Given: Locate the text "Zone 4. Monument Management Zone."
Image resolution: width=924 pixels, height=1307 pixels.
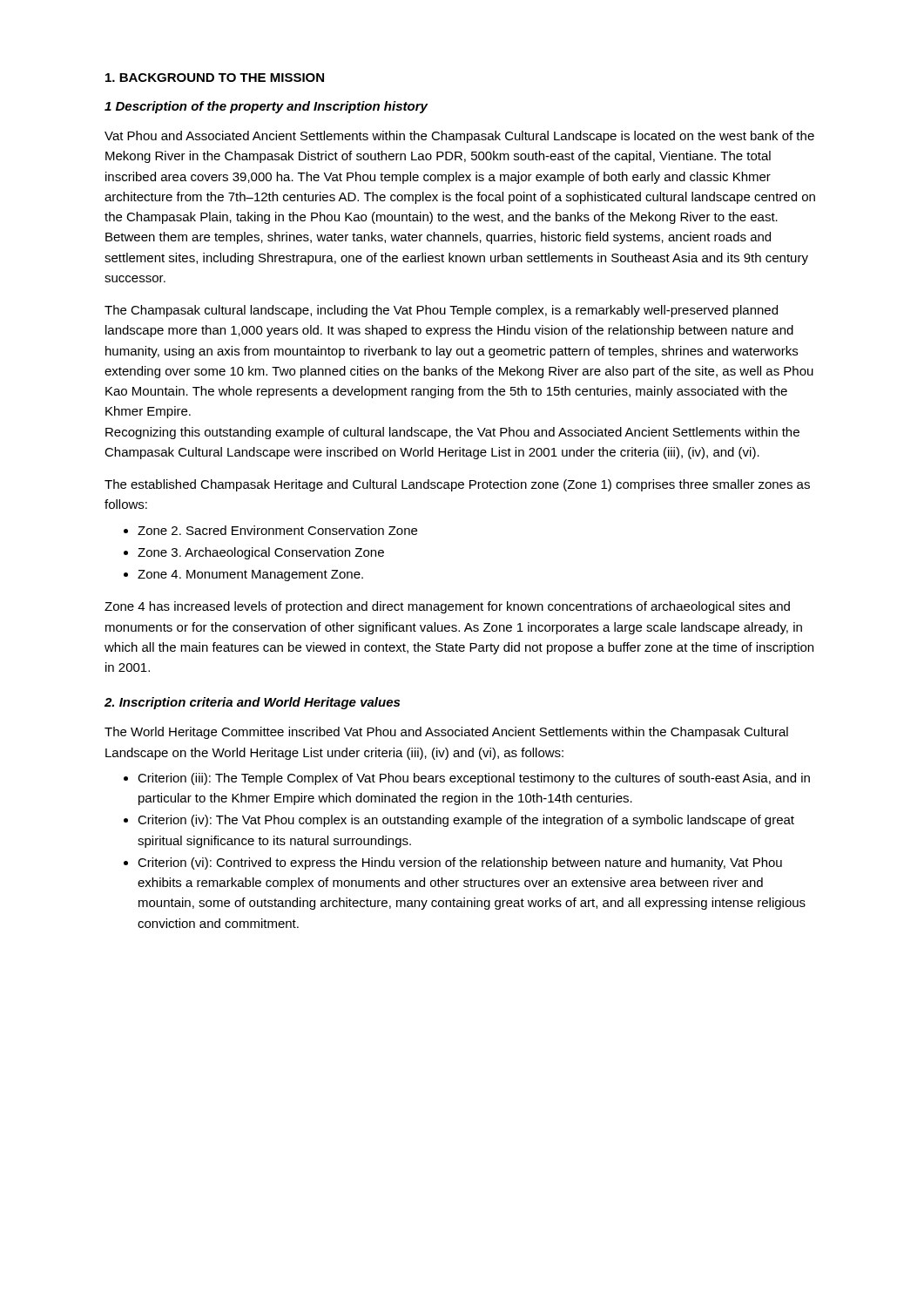Looking at the screenshot, I should 251,574.
